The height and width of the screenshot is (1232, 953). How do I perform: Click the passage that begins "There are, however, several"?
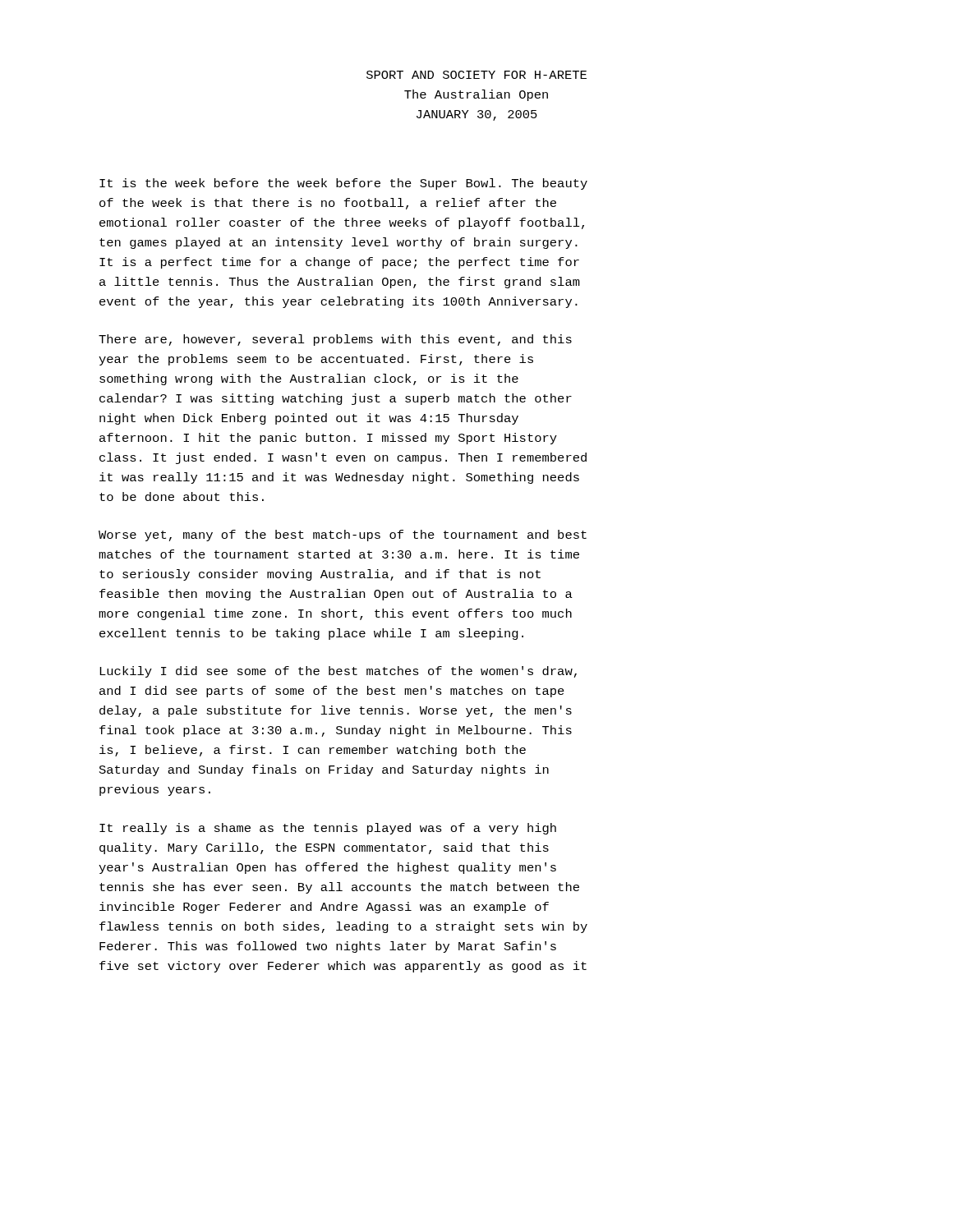click(x=343, y=419)
